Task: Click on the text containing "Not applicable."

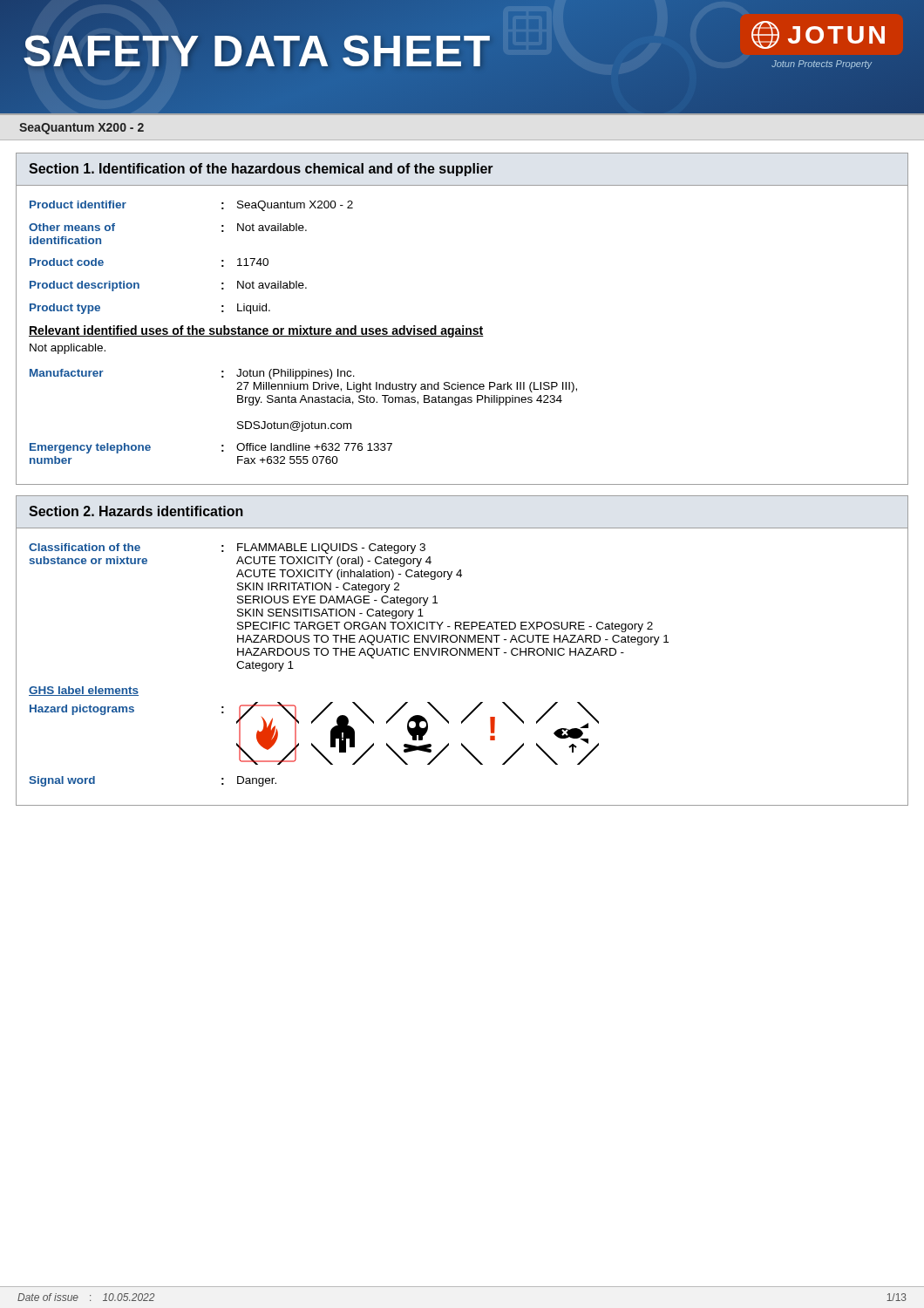Action: [68, 348]
